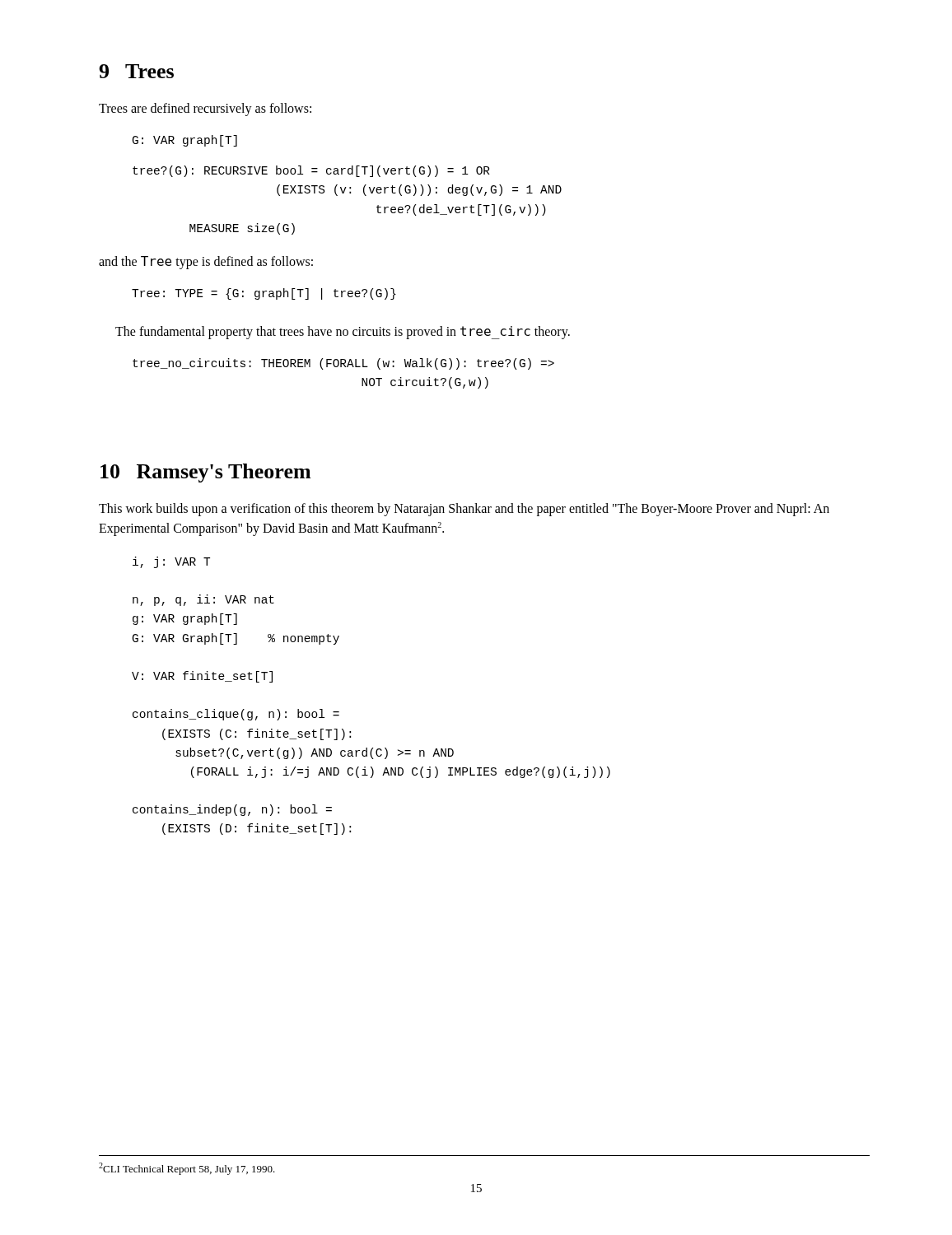Where is the formula that starts "Tree: TYPE = {G: graph[T]"?
The image size is (952, 1235).
tap(264, 294)
